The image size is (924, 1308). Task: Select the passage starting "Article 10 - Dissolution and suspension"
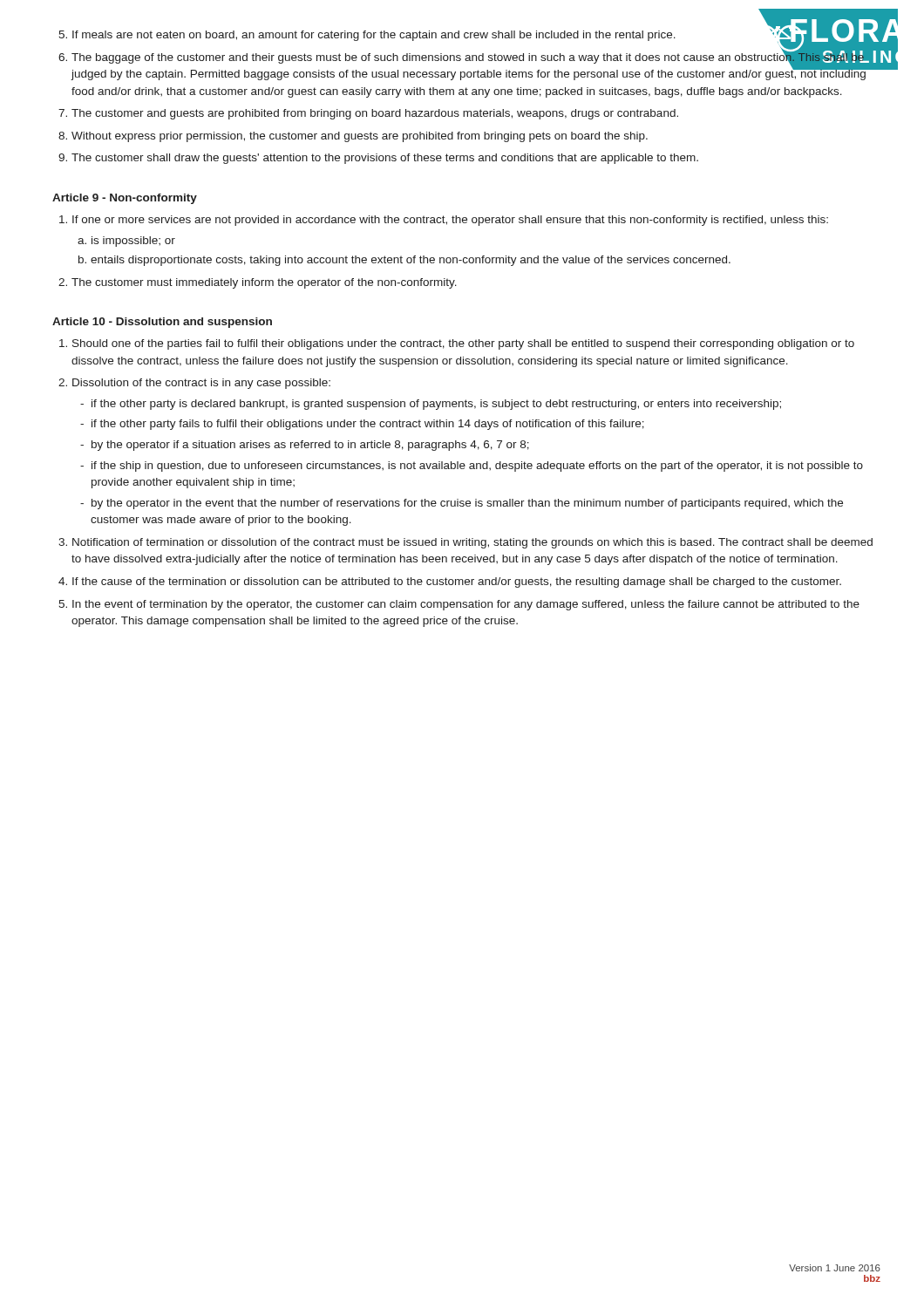pyautogui.click(x=162, y=322)
